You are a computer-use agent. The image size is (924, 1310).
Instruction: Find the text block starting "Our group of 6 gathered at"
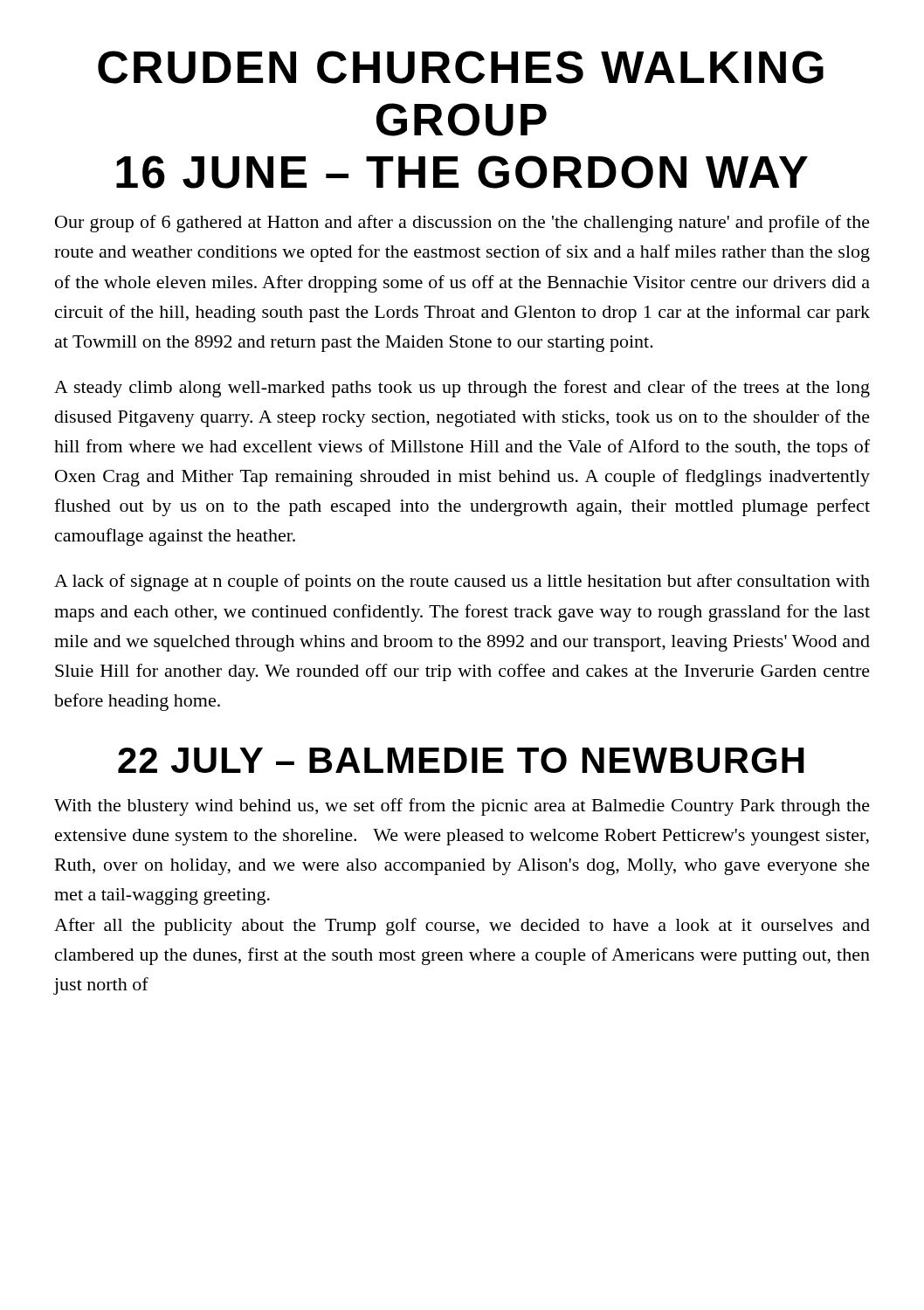[x=462, y=281]
